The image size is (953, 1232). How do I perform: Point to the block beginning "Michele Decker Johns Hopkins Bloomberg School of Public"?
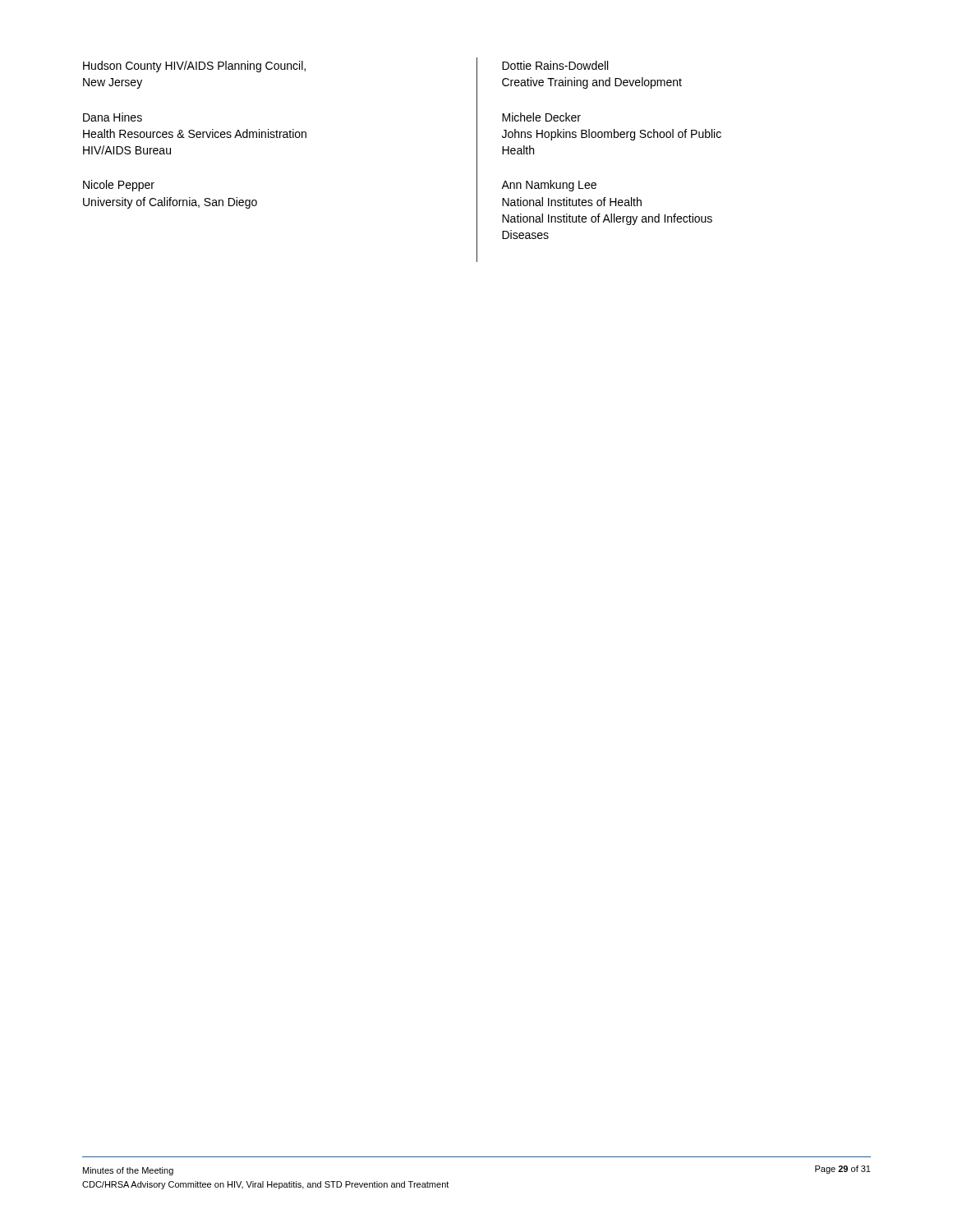[x=686, y=134]
